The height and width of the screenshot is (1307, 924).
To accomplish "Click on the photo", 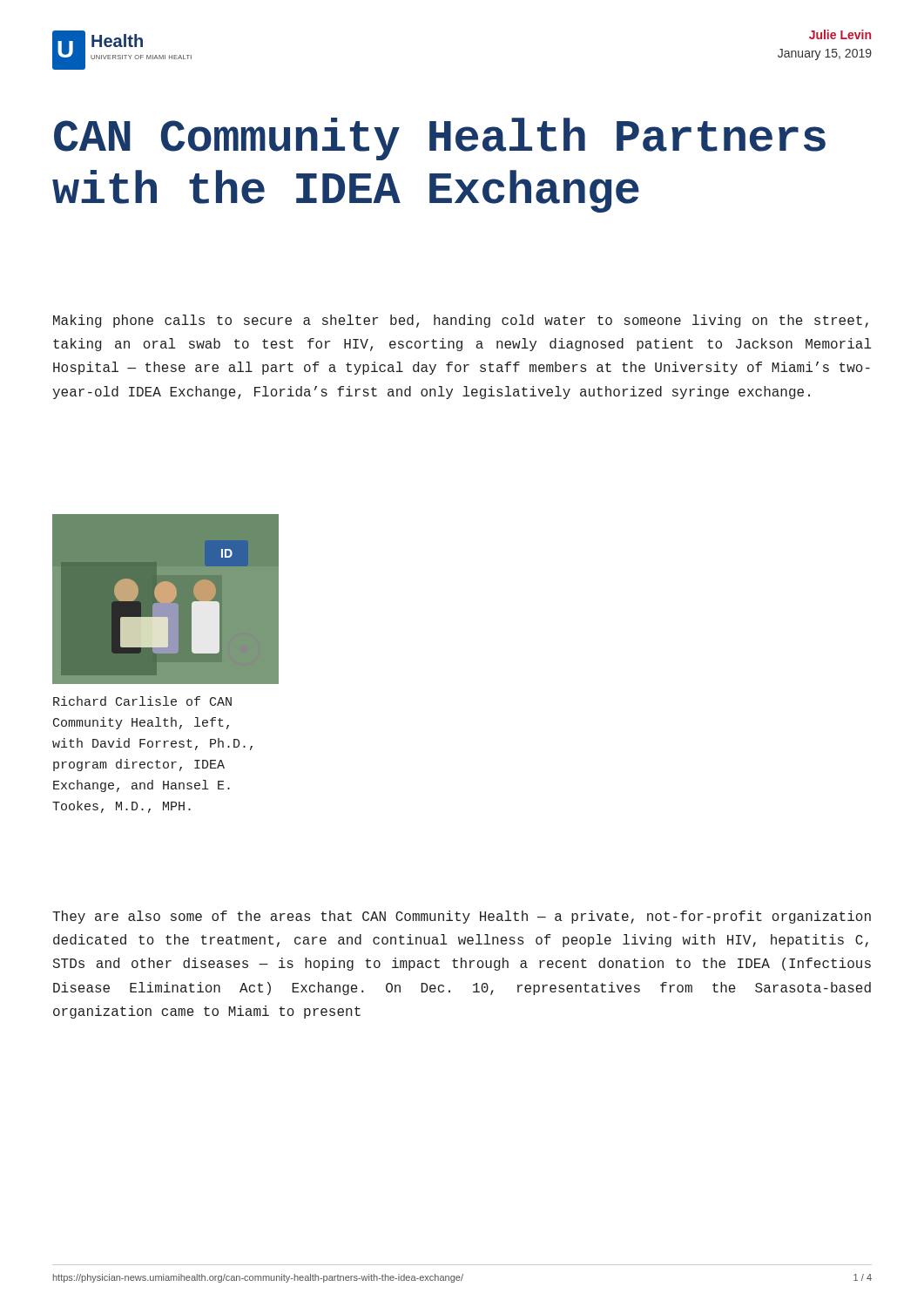I will (x=165, y=599).
